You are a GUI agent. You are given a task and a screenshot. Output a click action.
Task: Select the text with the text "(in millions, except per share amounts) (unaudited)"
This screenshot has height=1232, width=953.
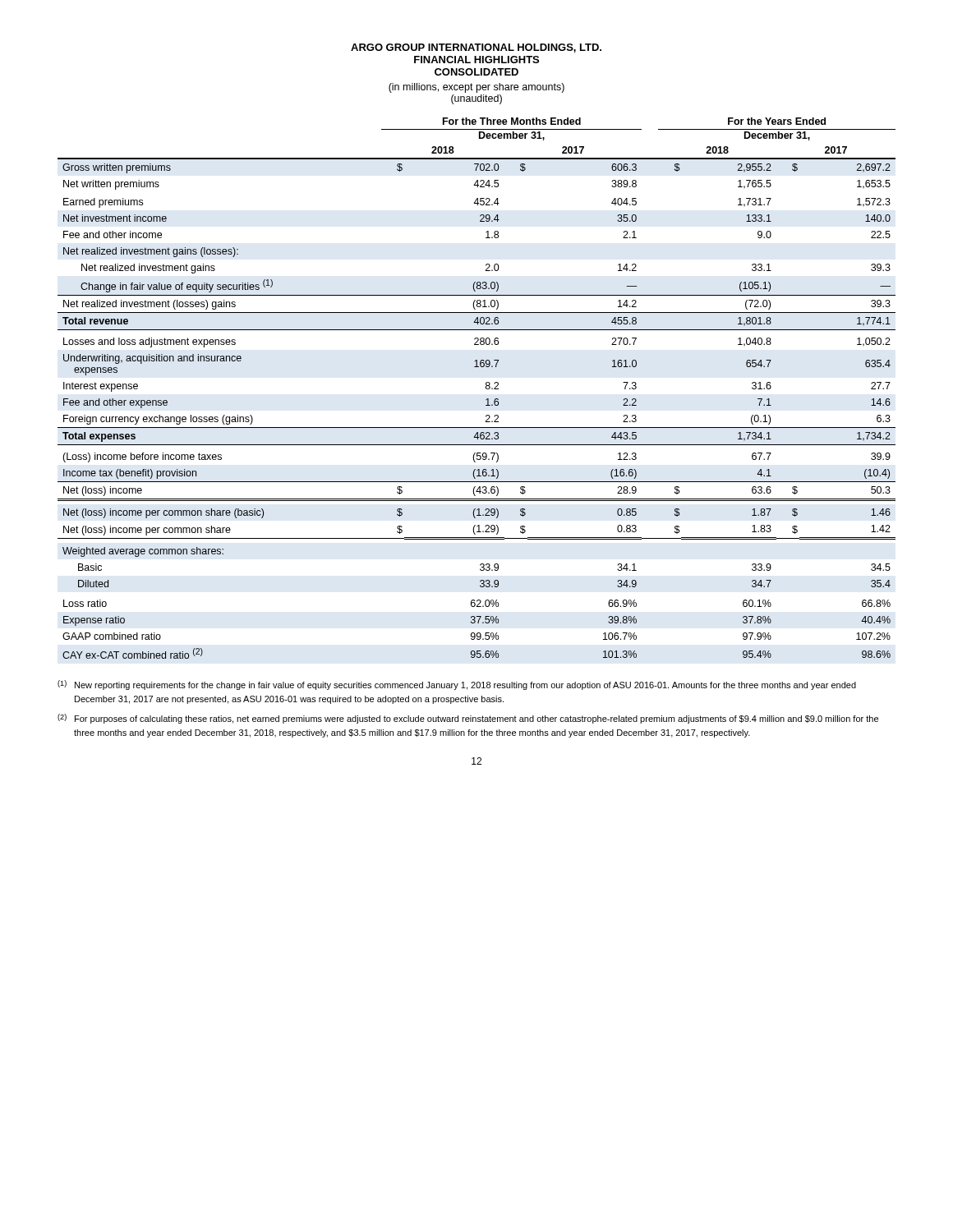[x=476, y=93]
